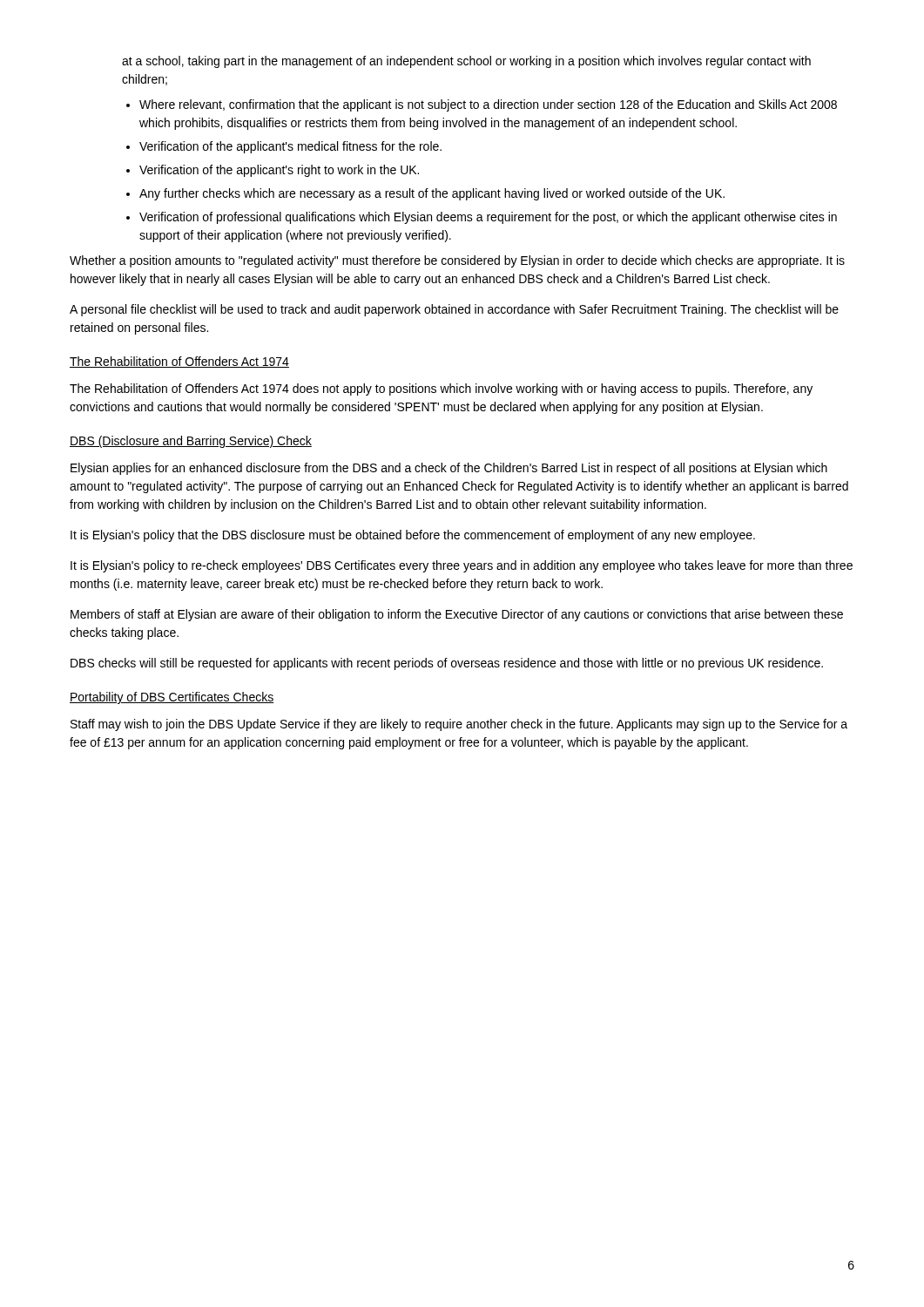Screen dimensions: 1307x924
Task: Point to the element starting "Portability of DBS Certificates Checks"
Action: [x=172, y=697]
